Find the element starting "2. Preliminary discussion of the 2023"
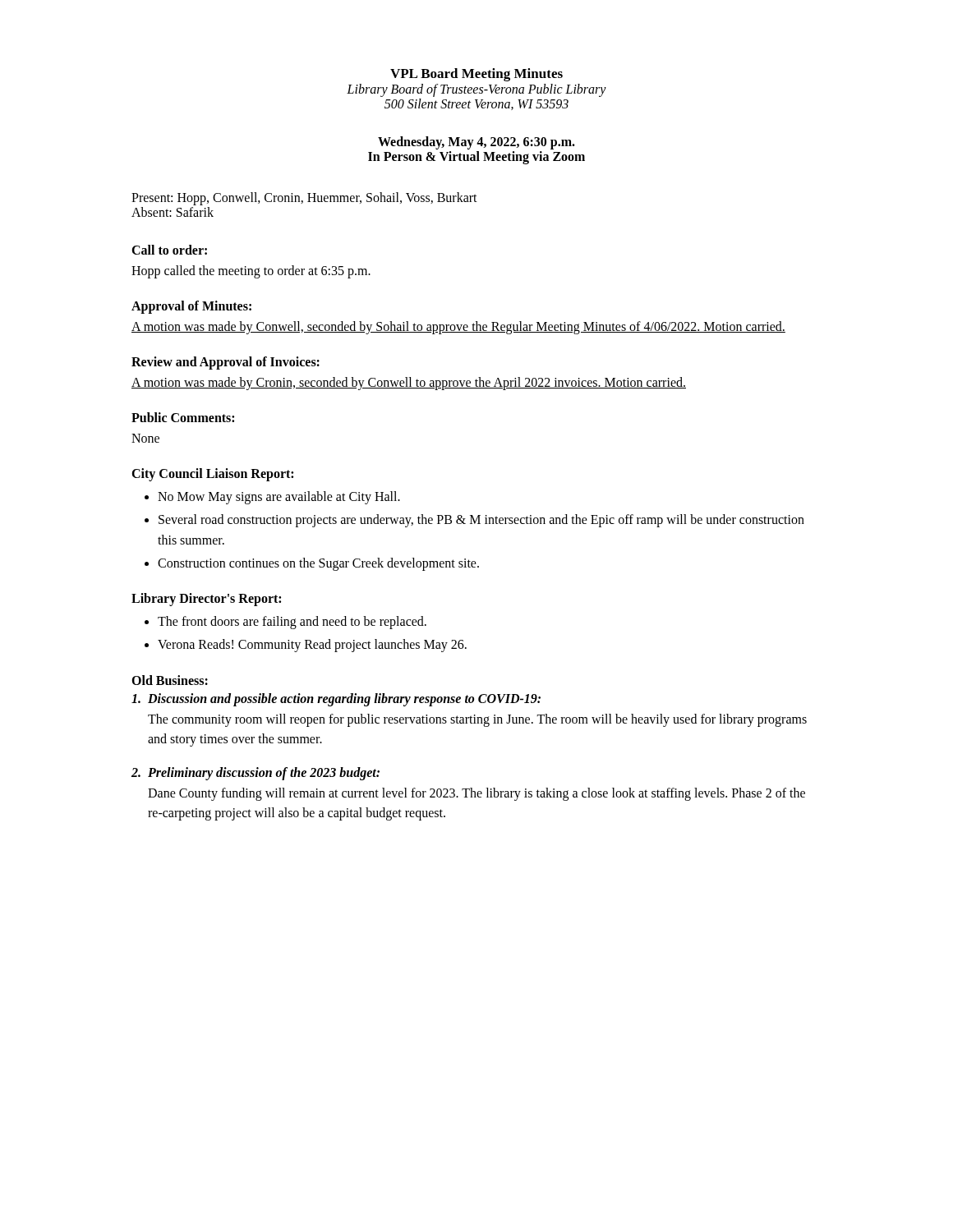The height and width of the screenshot is (1232, 953). pyautogui.click(x=256, y=772)
